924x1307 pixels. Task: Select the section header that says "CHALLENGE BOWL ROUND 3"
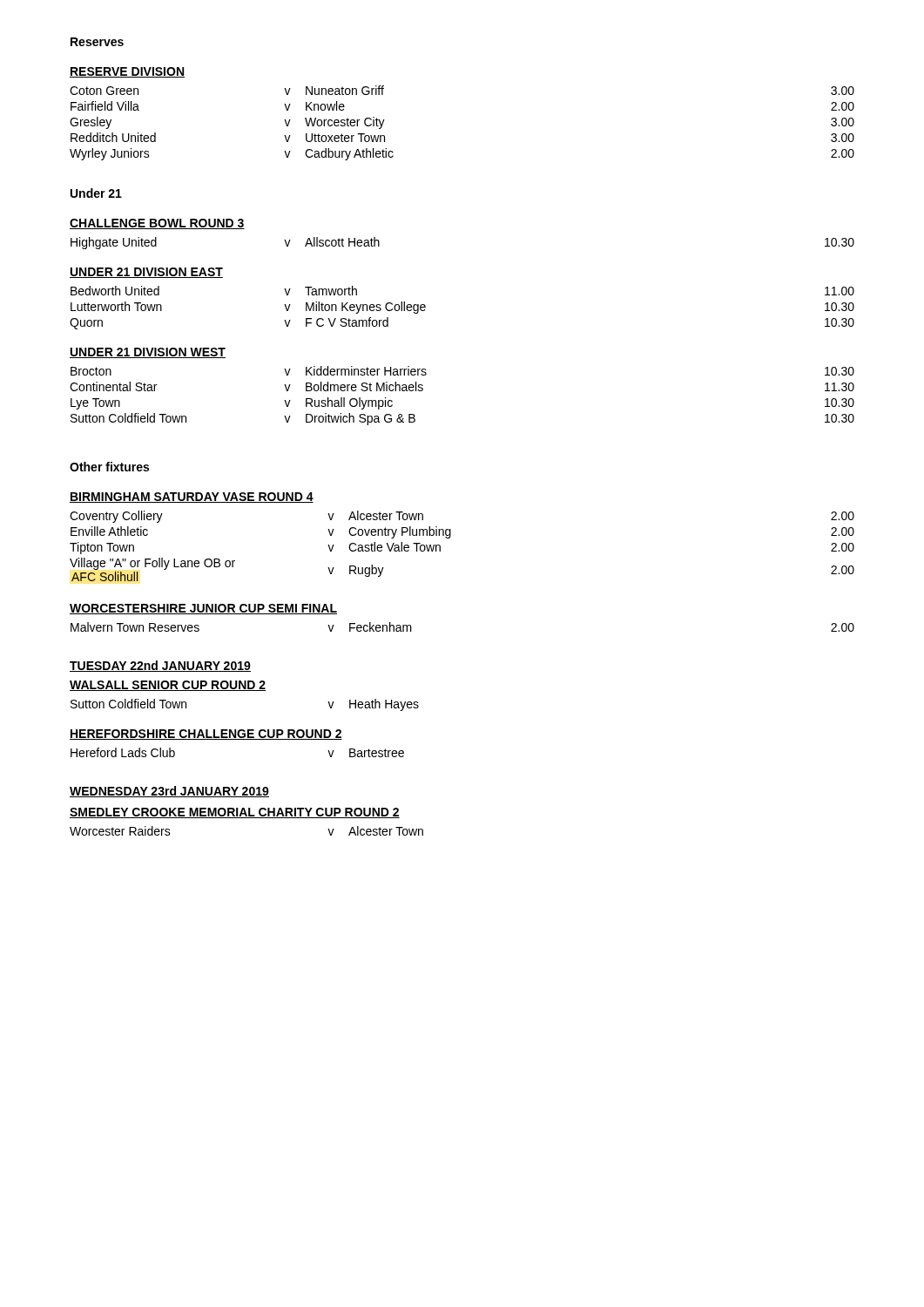coord(157,223)
